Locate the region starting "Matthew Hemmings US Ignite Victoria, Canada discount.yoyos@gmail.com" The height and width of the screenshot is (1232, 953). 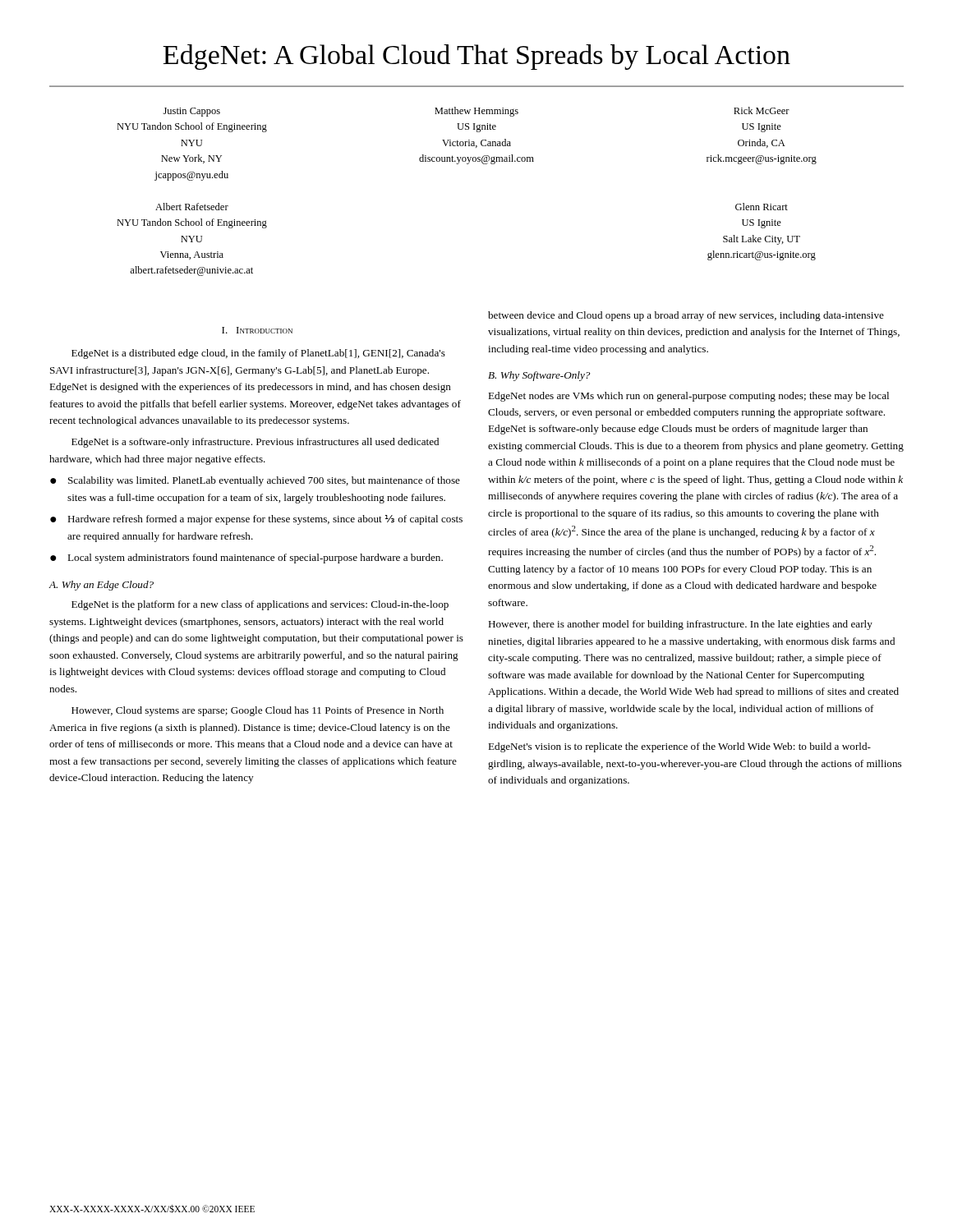[476, 135]
